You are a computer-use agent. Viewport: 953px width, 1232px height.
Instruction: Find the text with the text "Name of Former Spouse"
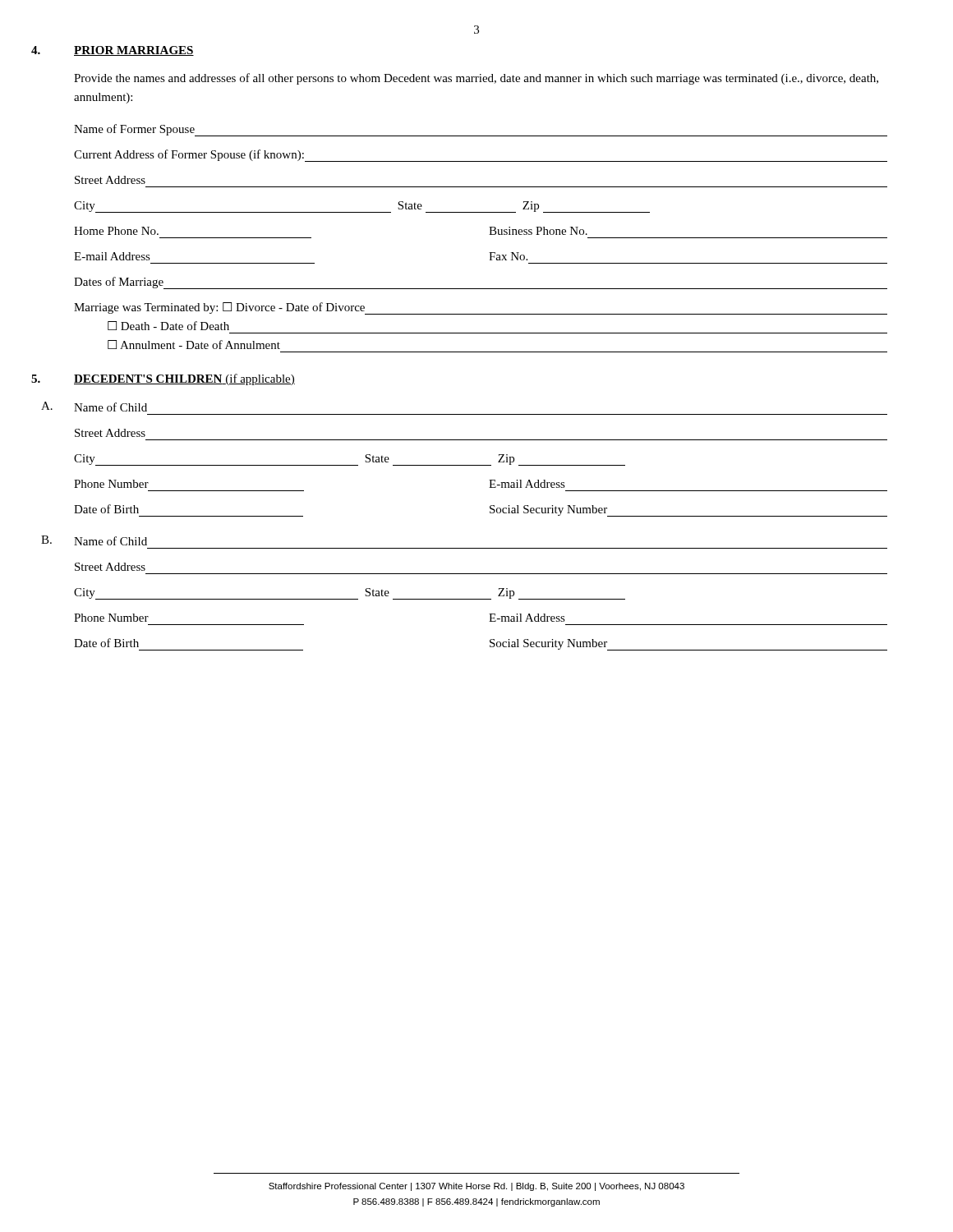481,129
